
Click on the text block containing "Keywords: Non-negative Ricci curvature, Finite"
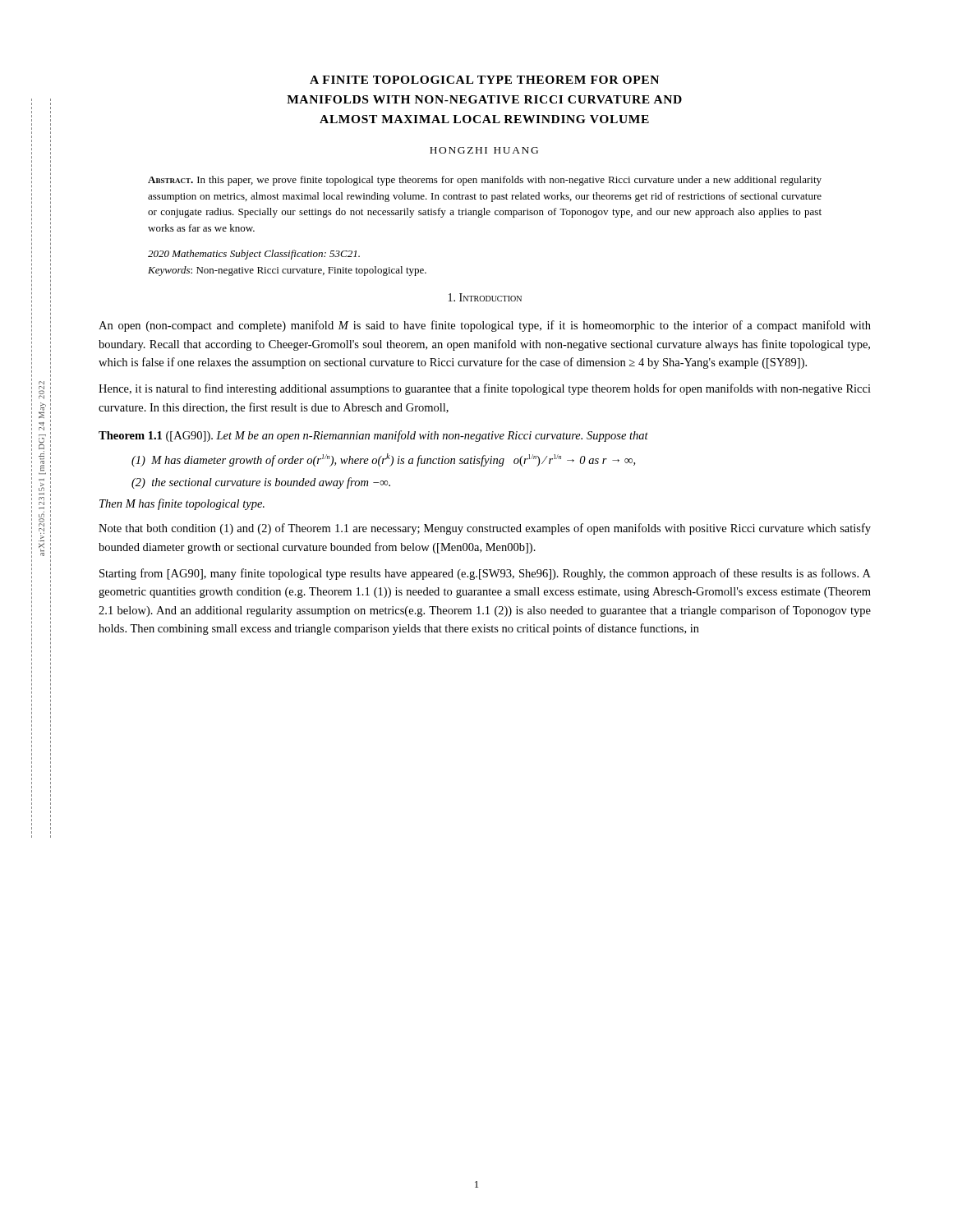287,270
